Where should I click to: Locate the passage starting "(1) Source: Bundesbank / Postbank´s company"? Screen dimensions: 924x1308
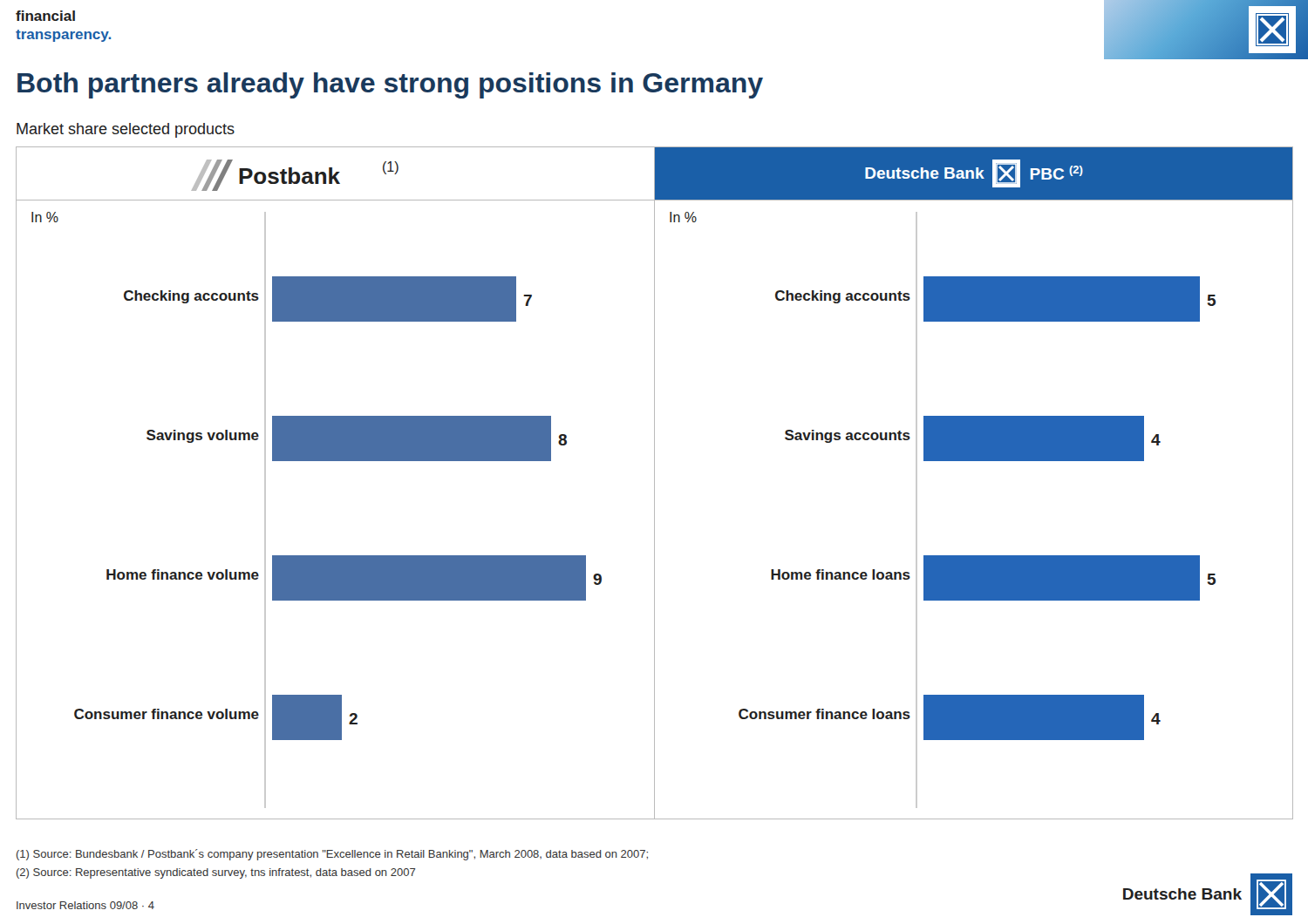click(332, 863)
